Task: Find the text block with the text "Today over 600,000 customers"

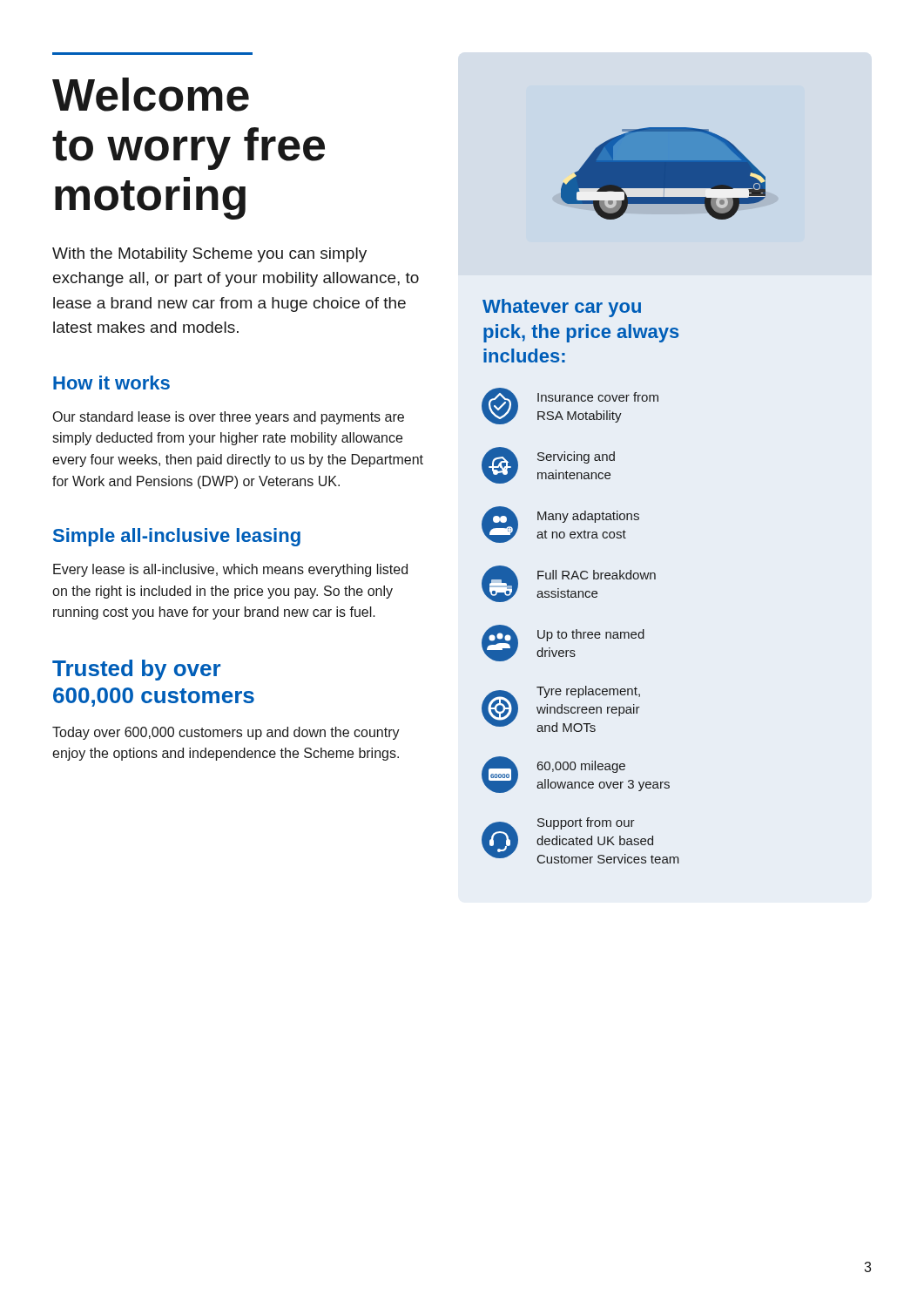Action: coord(240,743)
